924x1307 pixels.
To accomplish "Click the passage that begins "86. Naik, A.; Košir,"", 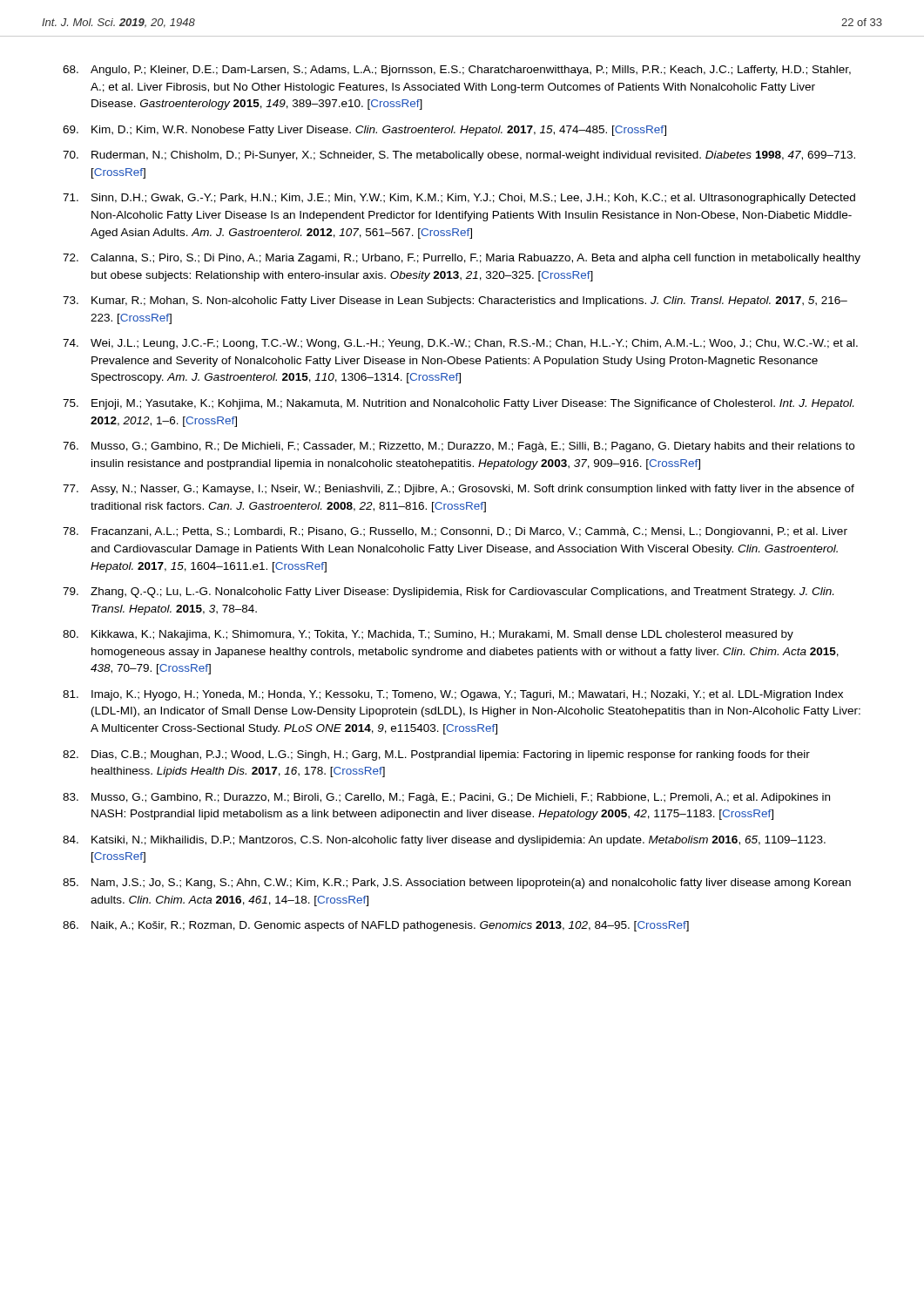I will click(x=462, y=925).
